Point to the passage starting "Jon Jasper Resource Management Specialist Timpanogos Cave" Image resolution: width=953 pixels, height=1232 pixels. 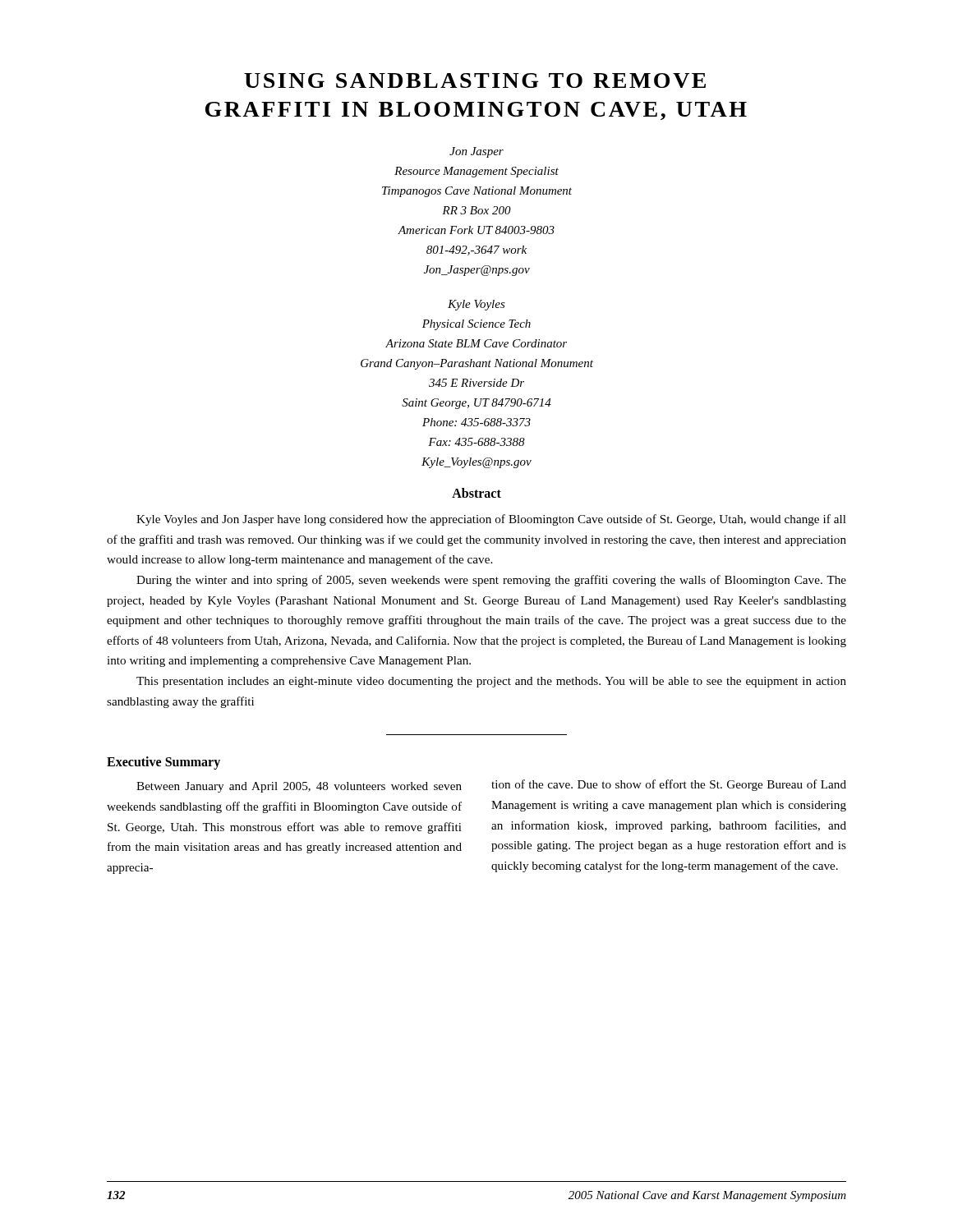point(476,210)
